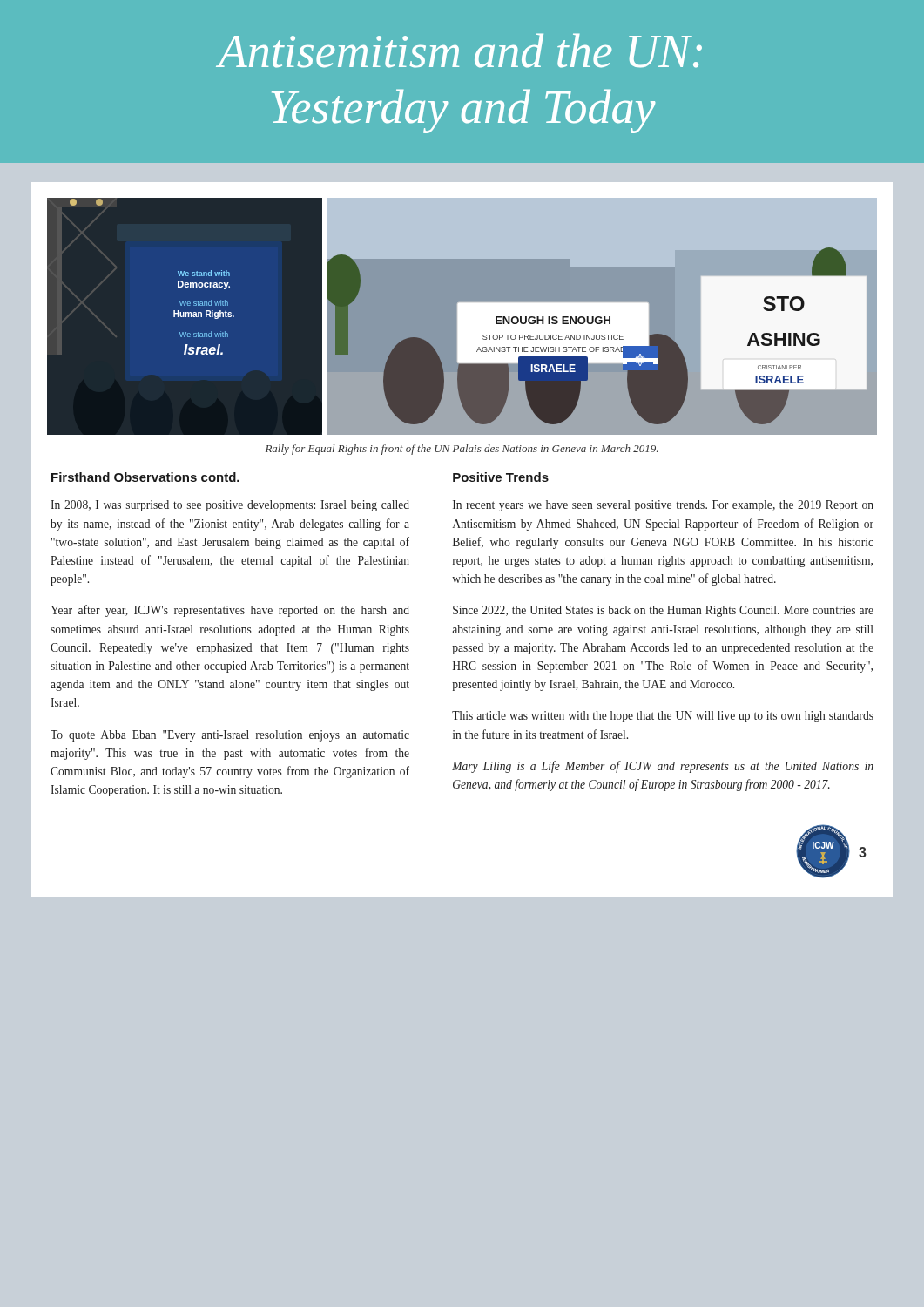This screenshot has height=1307, width=924.
Task: Select the text block with the text "This article was written with"
Action: click(x=663, y=725)
